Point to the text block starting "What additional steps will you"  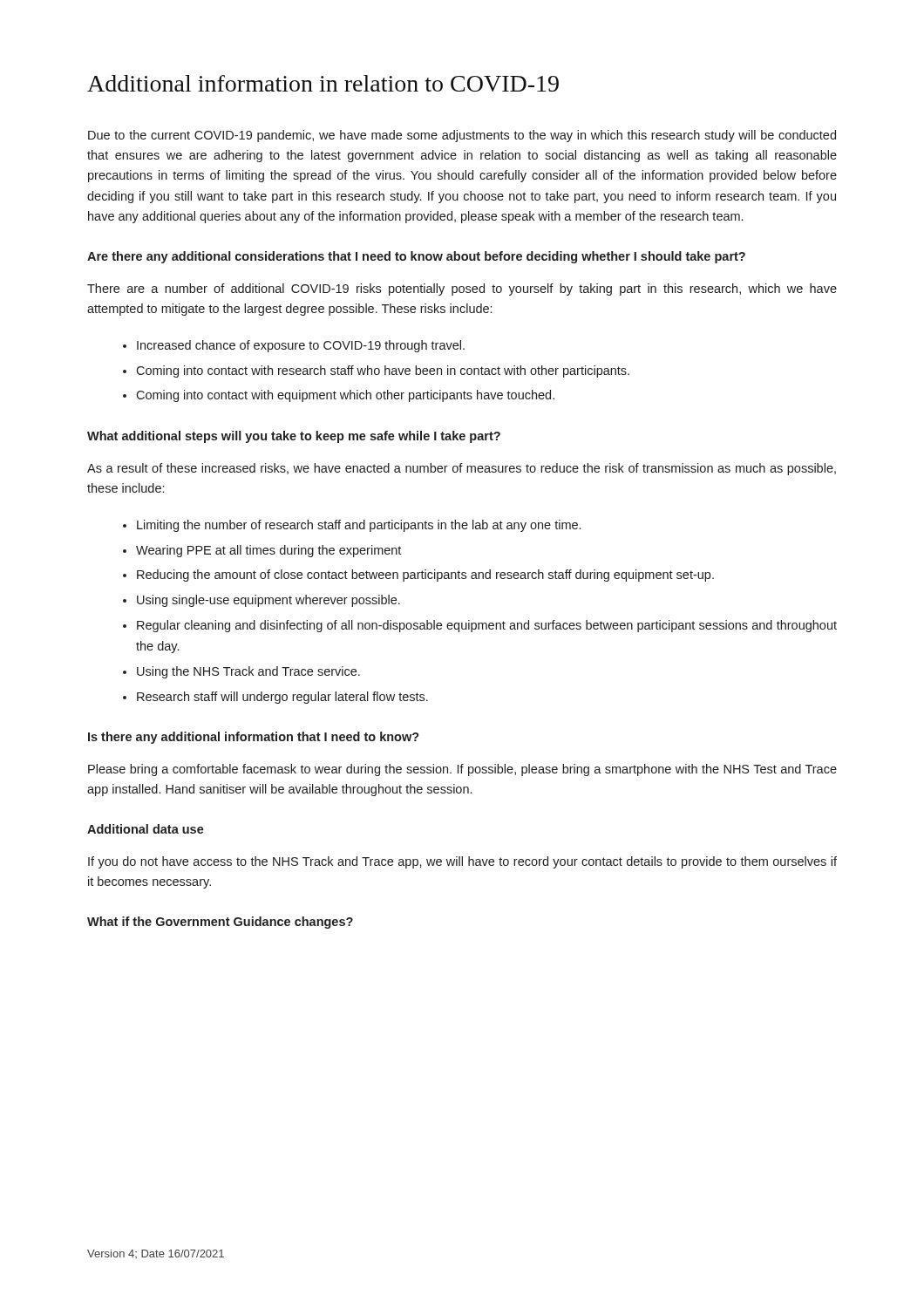pyautogui.click(x=294, y=436)
